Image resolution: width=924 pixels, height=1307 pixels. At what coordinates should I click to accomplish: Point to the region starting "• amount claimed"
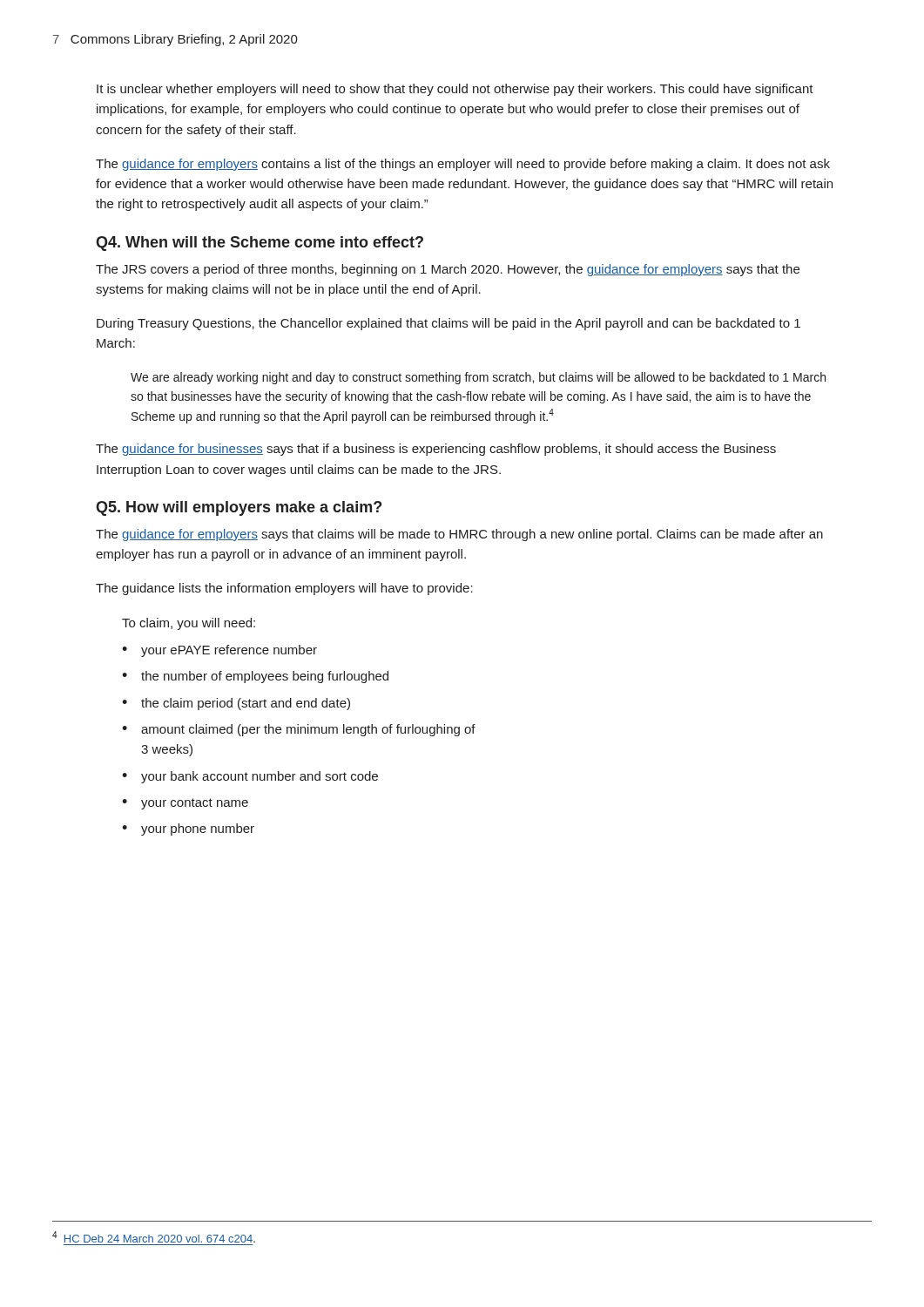coord(479,739)
